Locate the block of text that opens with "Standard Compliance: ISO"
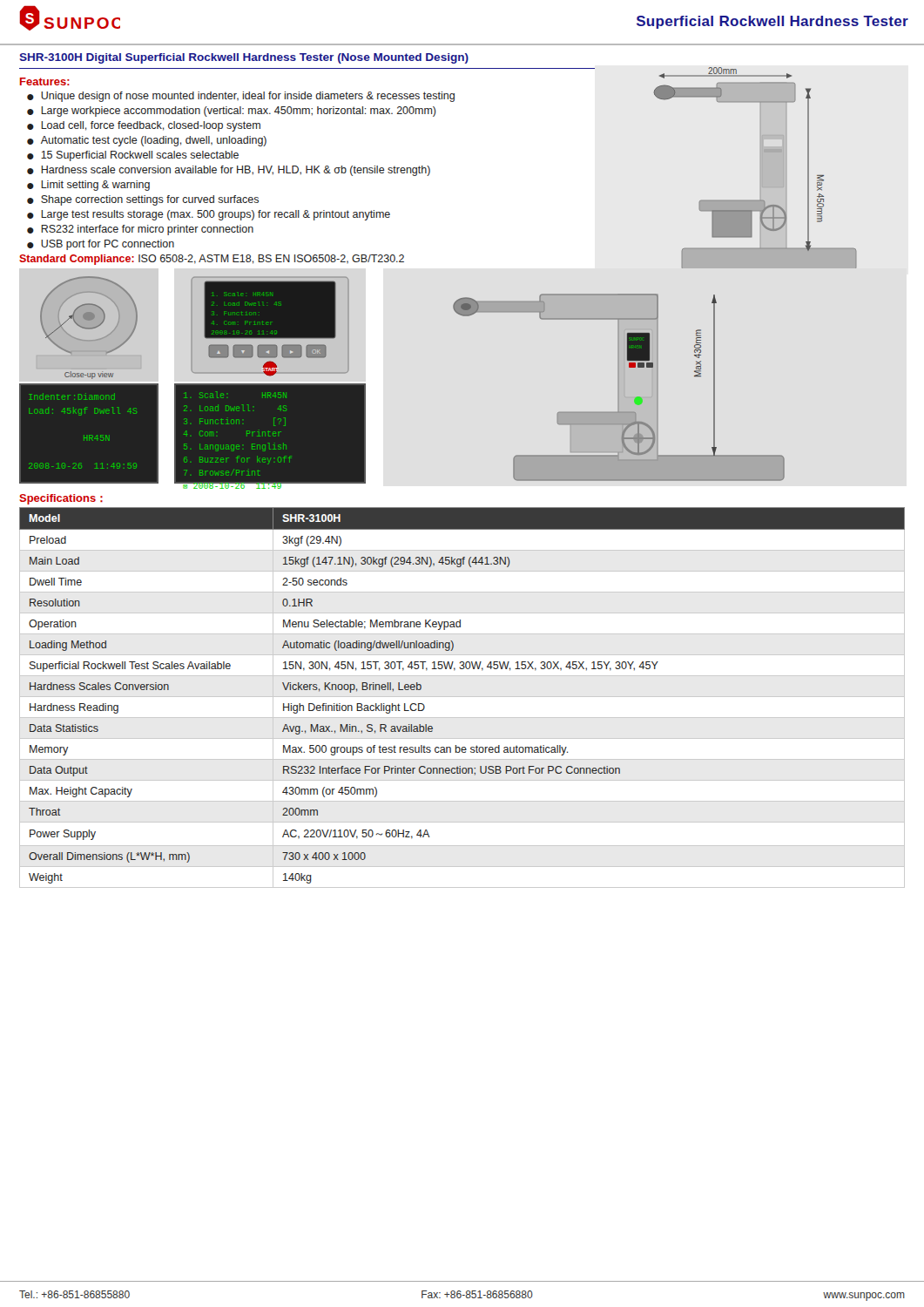The image size is (924, 1307). (212, 259)
